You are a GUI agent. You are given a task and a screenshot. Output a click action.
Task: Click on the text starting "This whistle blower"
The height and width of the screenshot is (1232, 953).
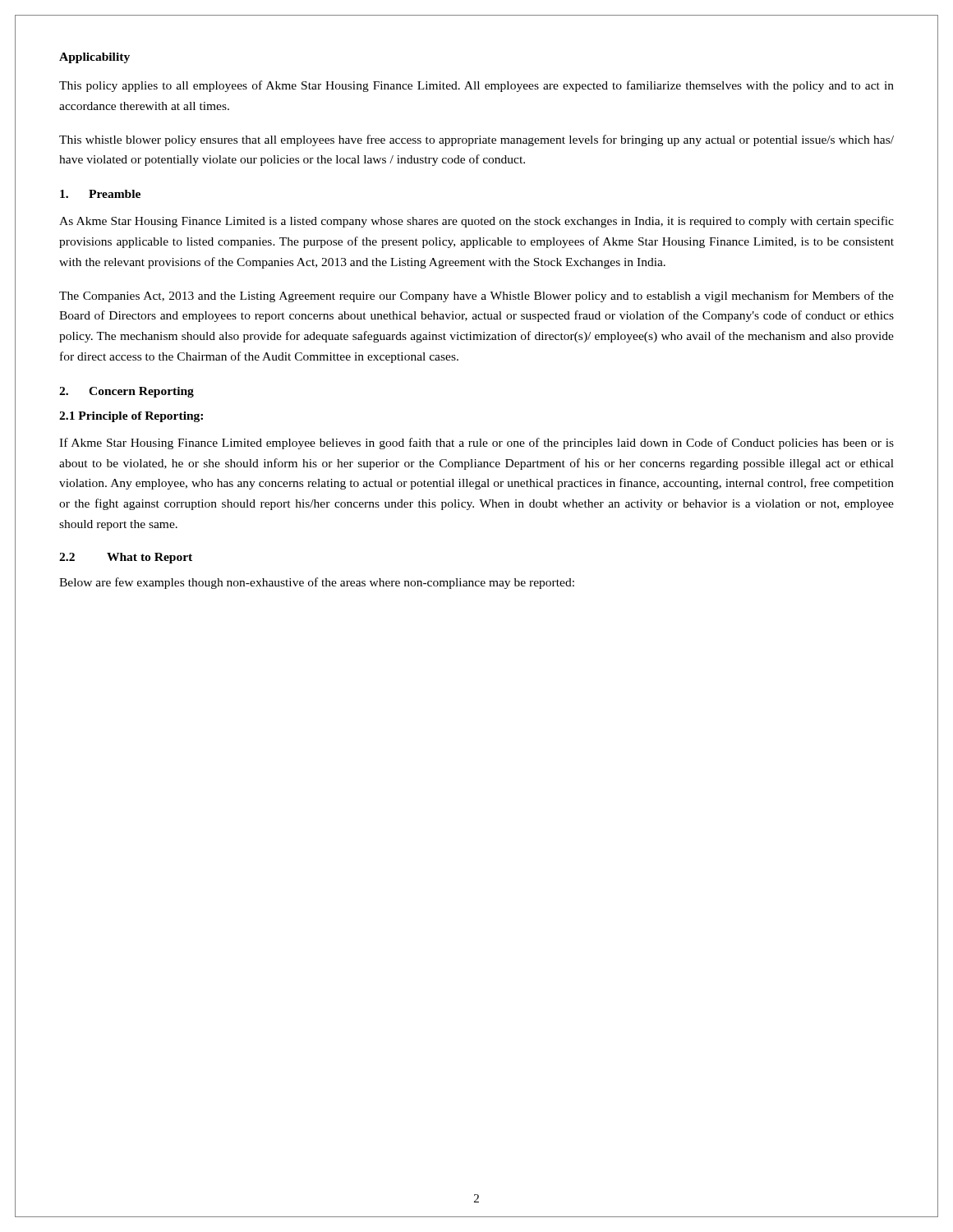[476, 150]
